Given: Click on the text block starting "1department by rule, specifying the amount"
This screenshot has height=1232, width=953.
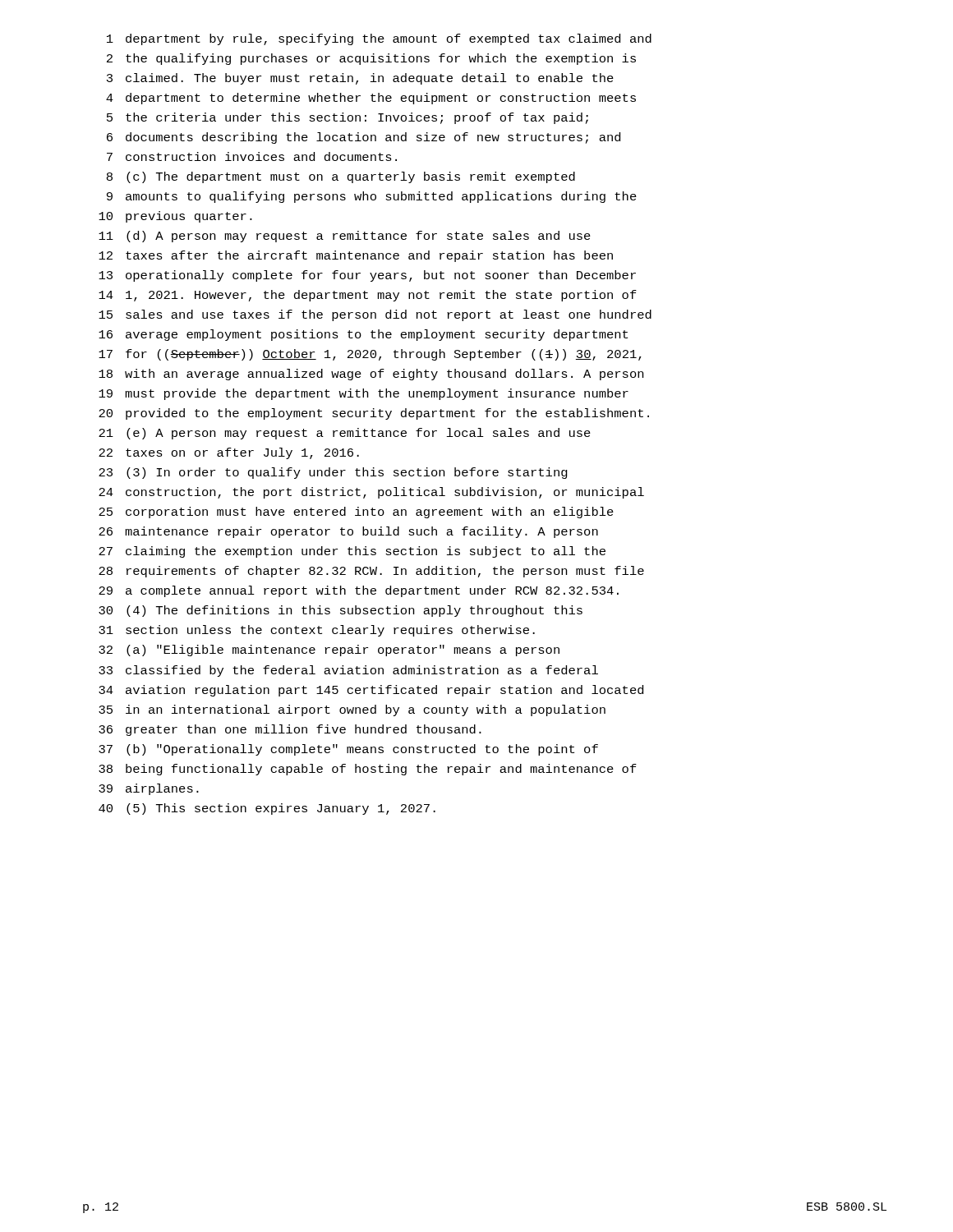Looking at the screenshot, I should point(485,99).
